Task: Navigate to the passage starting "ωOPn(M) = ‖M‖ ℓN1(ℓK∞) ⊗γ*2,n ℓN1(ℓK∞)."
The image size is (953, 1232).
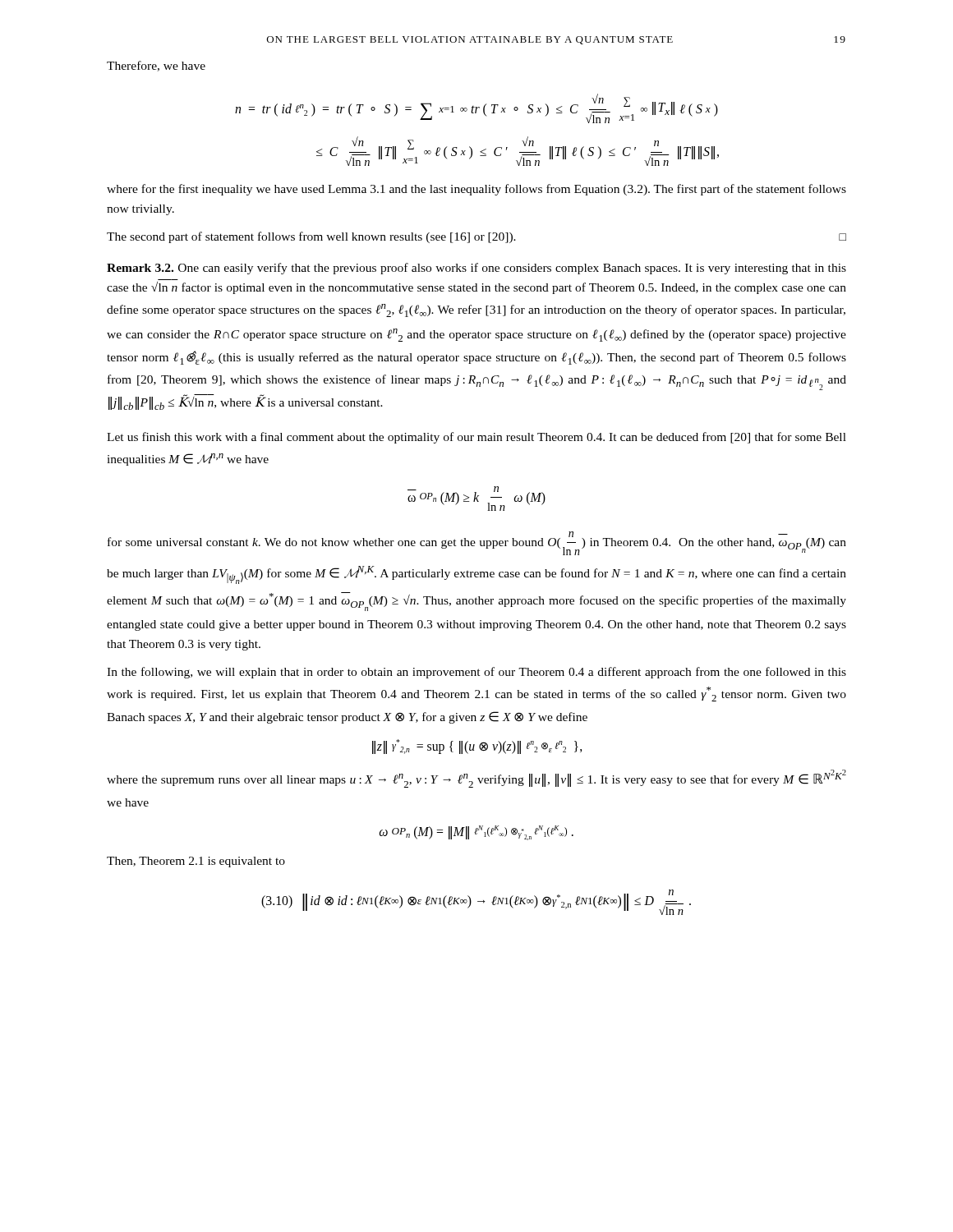Action: click(x=476, y=832)
